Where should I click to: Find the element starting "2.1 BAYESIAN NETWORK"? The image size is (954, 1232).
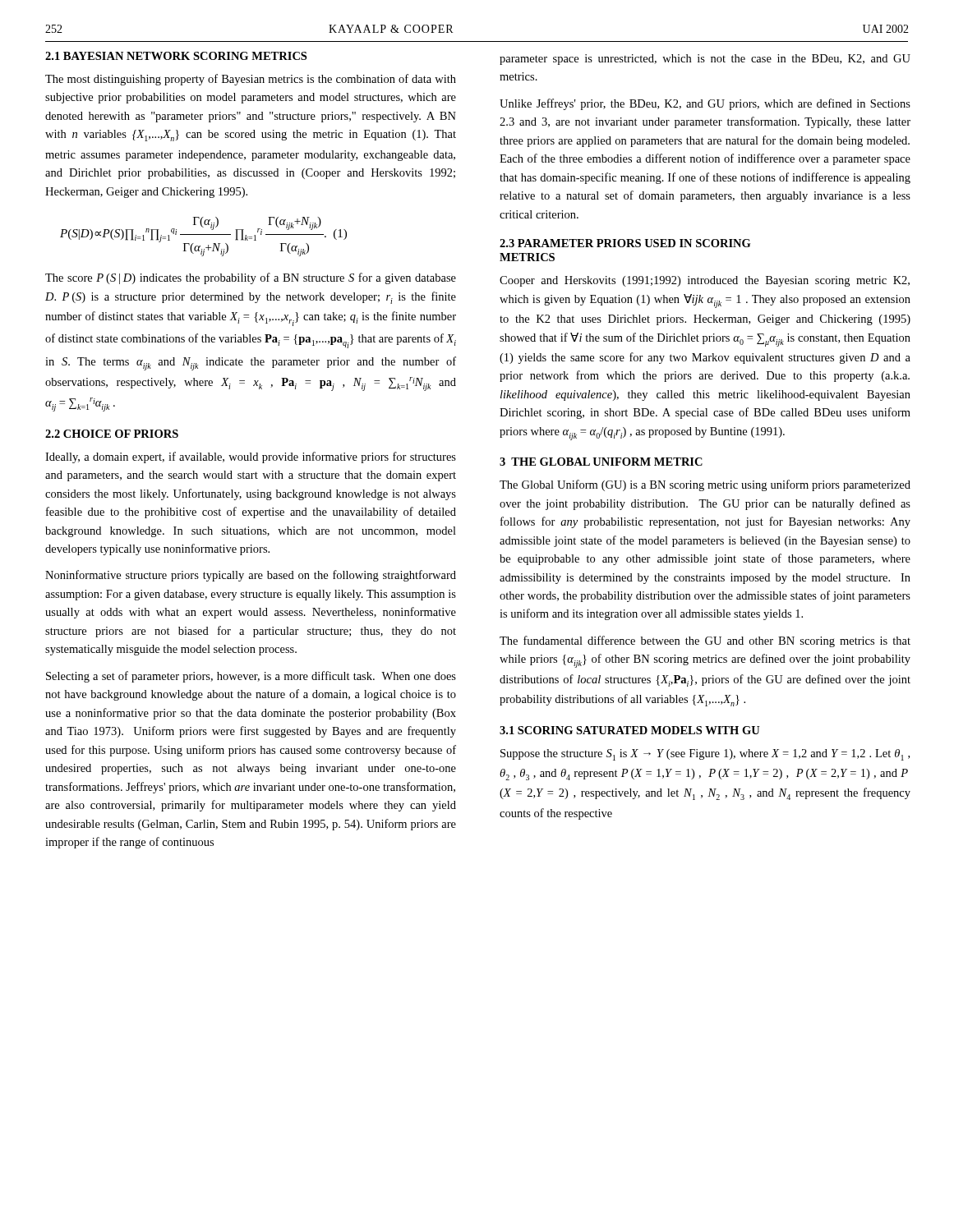176,56
